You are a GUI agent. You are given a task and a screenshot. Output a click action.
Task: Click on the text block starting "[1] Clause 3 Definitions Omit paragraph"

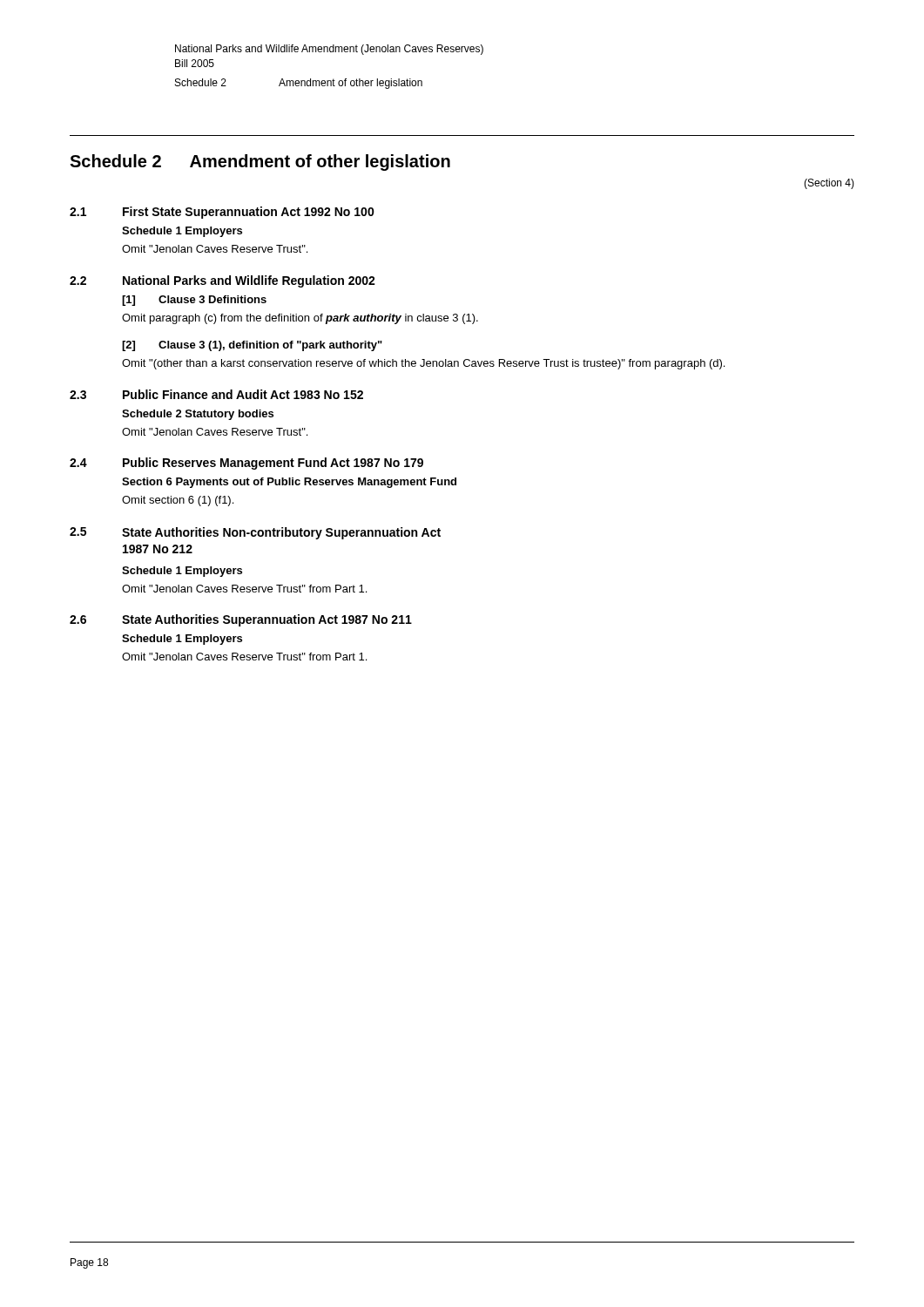pos(194,301)
